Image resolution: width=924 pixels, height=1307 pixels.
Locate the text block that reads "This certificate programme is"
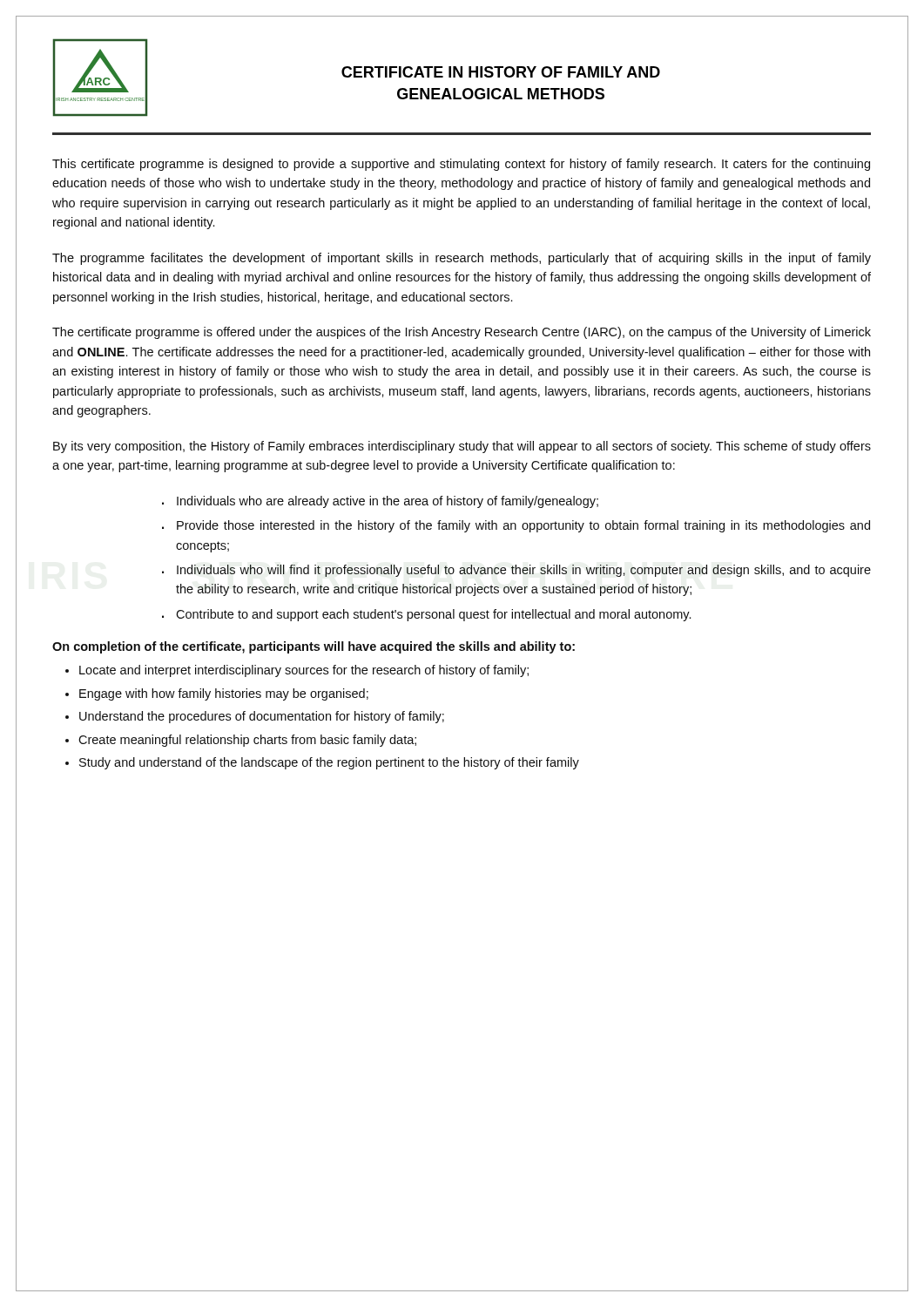pyautogui.click(x=462, y=193)
